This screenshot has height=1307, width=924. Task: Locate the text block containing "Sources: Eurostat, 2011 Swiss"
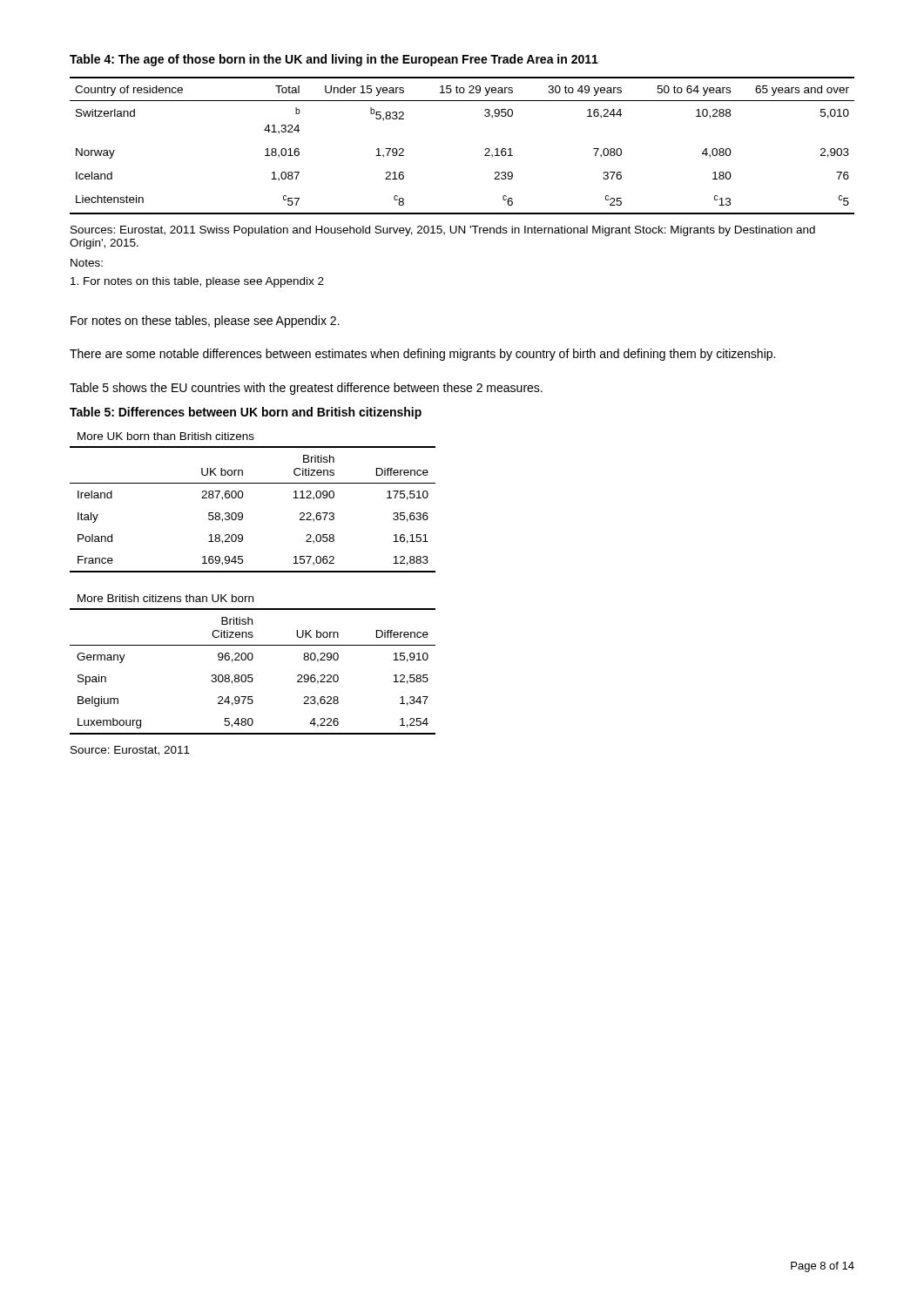443,236
